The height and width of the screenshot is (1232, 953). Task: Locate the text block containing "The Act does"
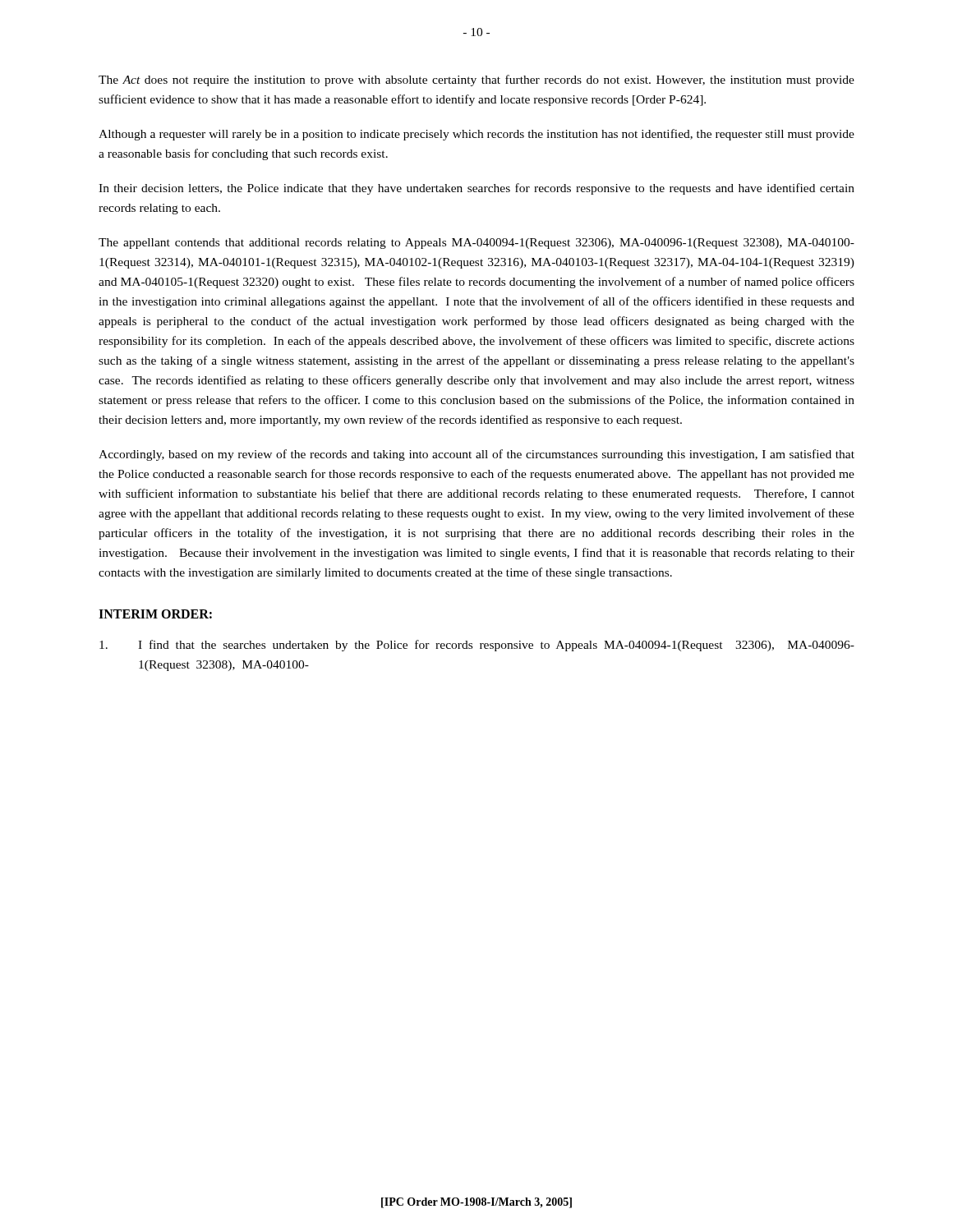click(x=476, y=89)
